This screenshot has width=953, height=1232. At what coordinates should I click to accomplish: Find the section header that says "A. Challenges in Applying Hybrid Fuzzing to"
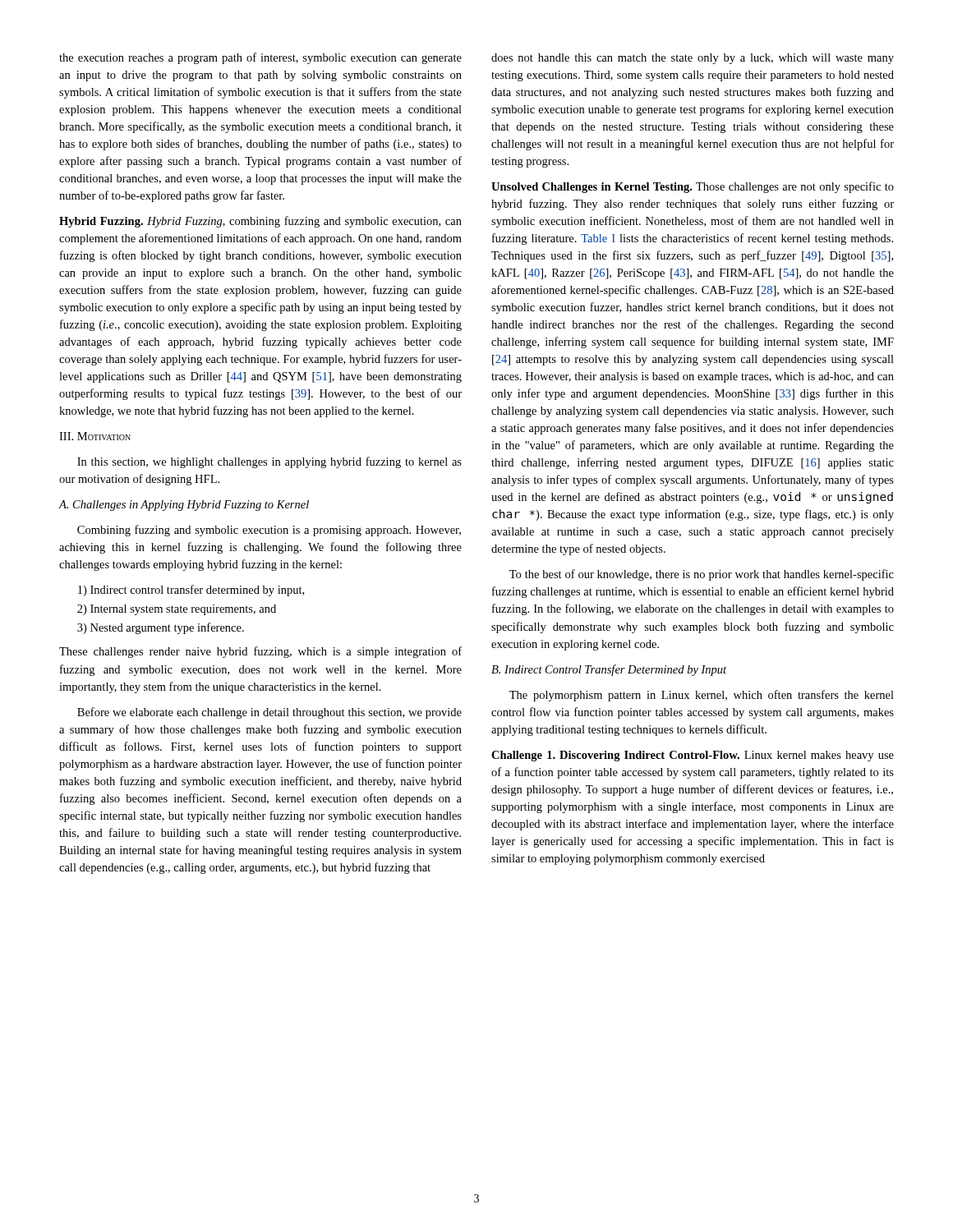click(x=260, y=505)
